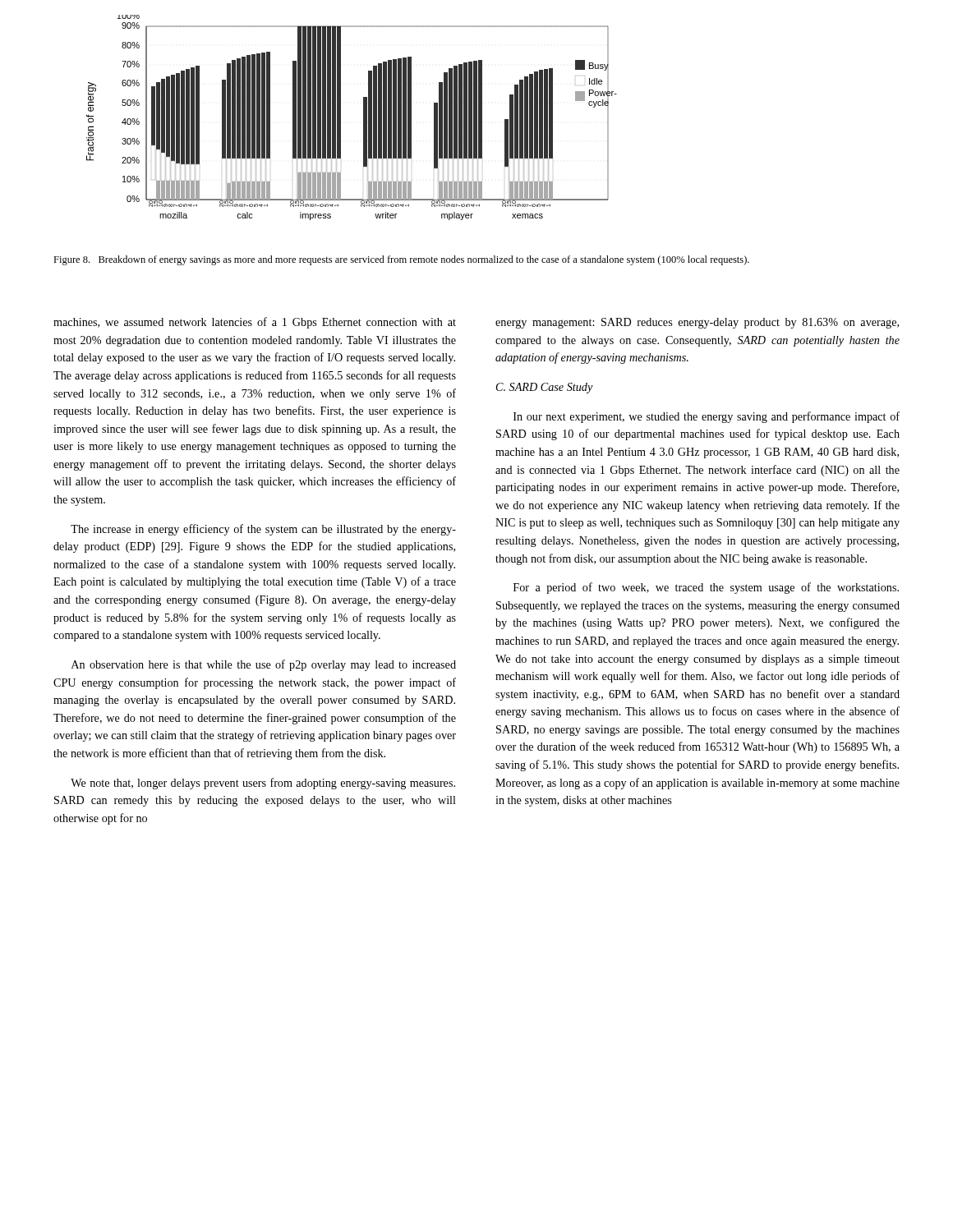Find the text block that reads "machines, we assumed network latencies"
This screenshot has height=1232, width=953.
tap(255, 411)
